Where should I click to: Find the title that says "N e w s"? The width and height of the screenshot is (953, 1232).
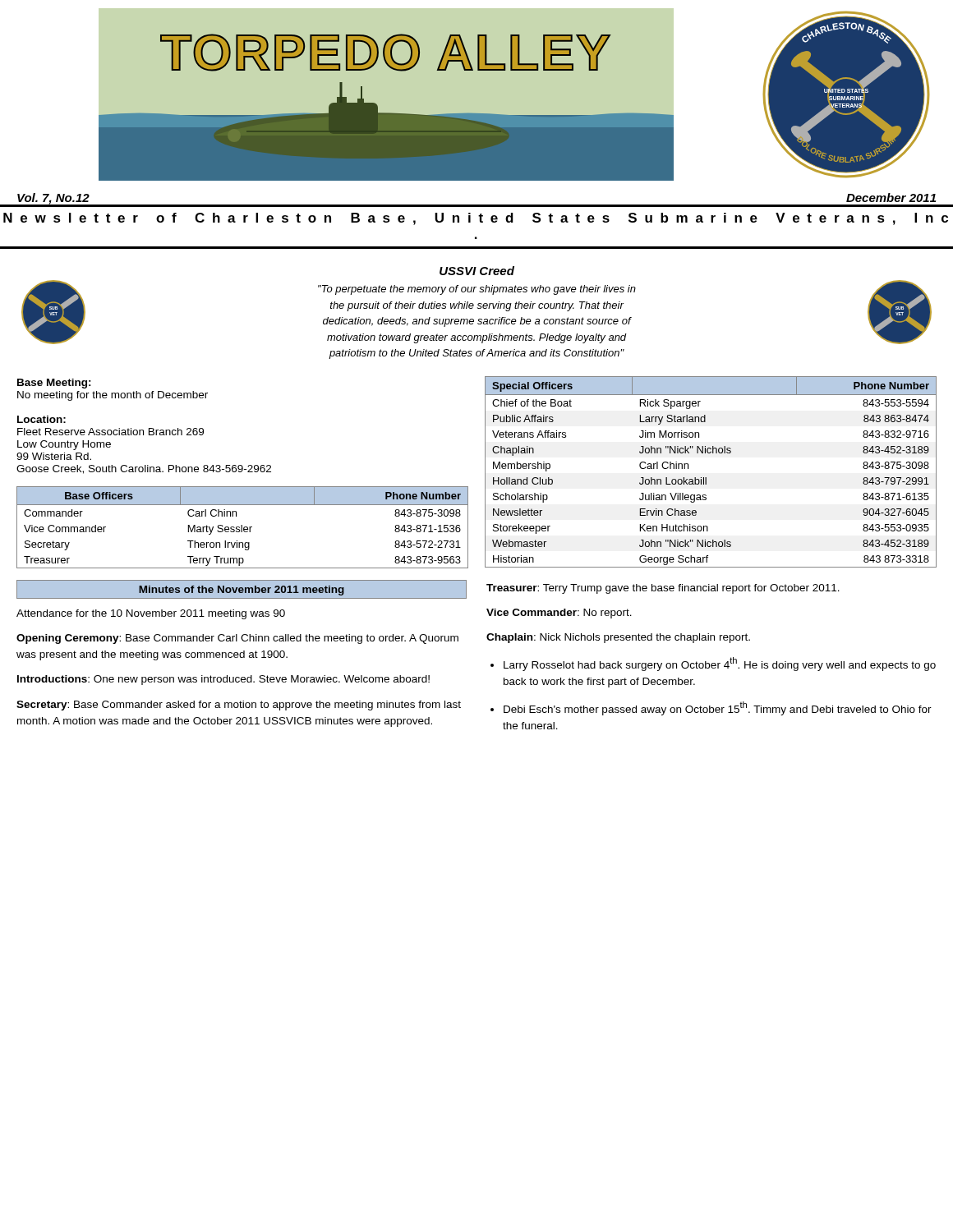(476, 226)
